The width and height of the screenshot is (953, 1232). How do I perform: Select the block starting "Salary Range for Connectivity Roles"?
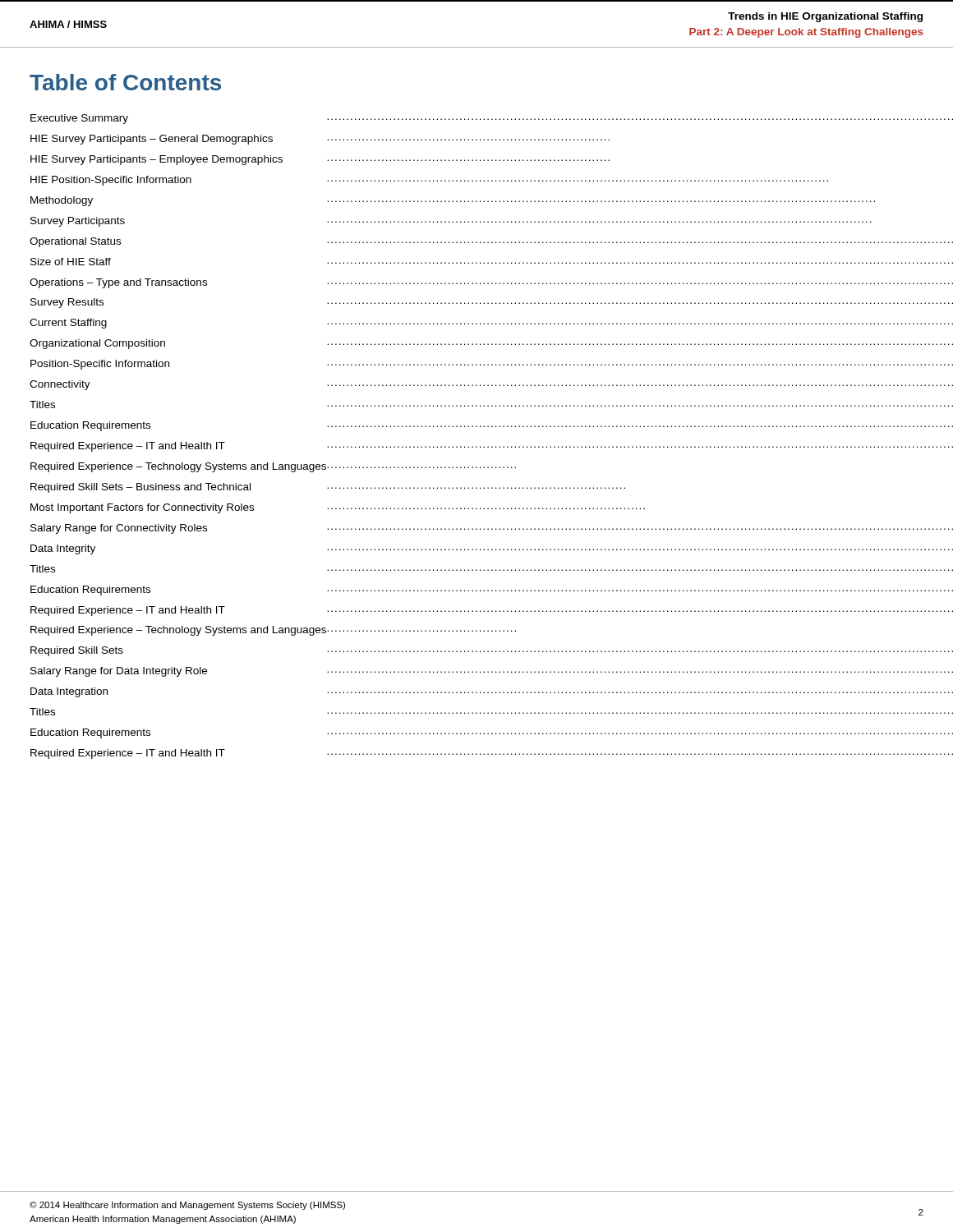click(491, 527)
